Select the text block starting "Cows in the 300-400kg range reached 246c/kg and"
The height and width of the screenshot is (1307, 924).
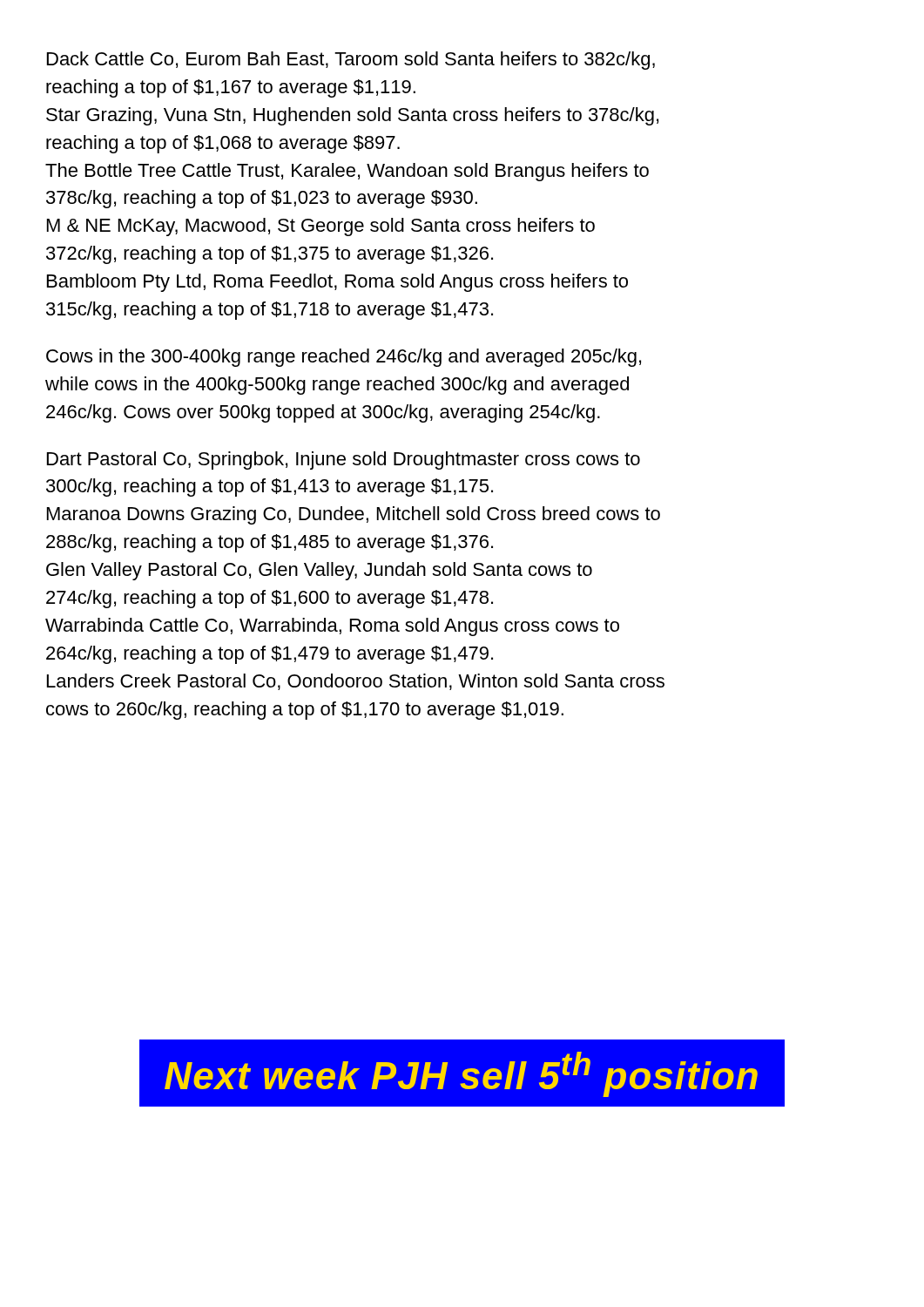[x=344, y=384]
